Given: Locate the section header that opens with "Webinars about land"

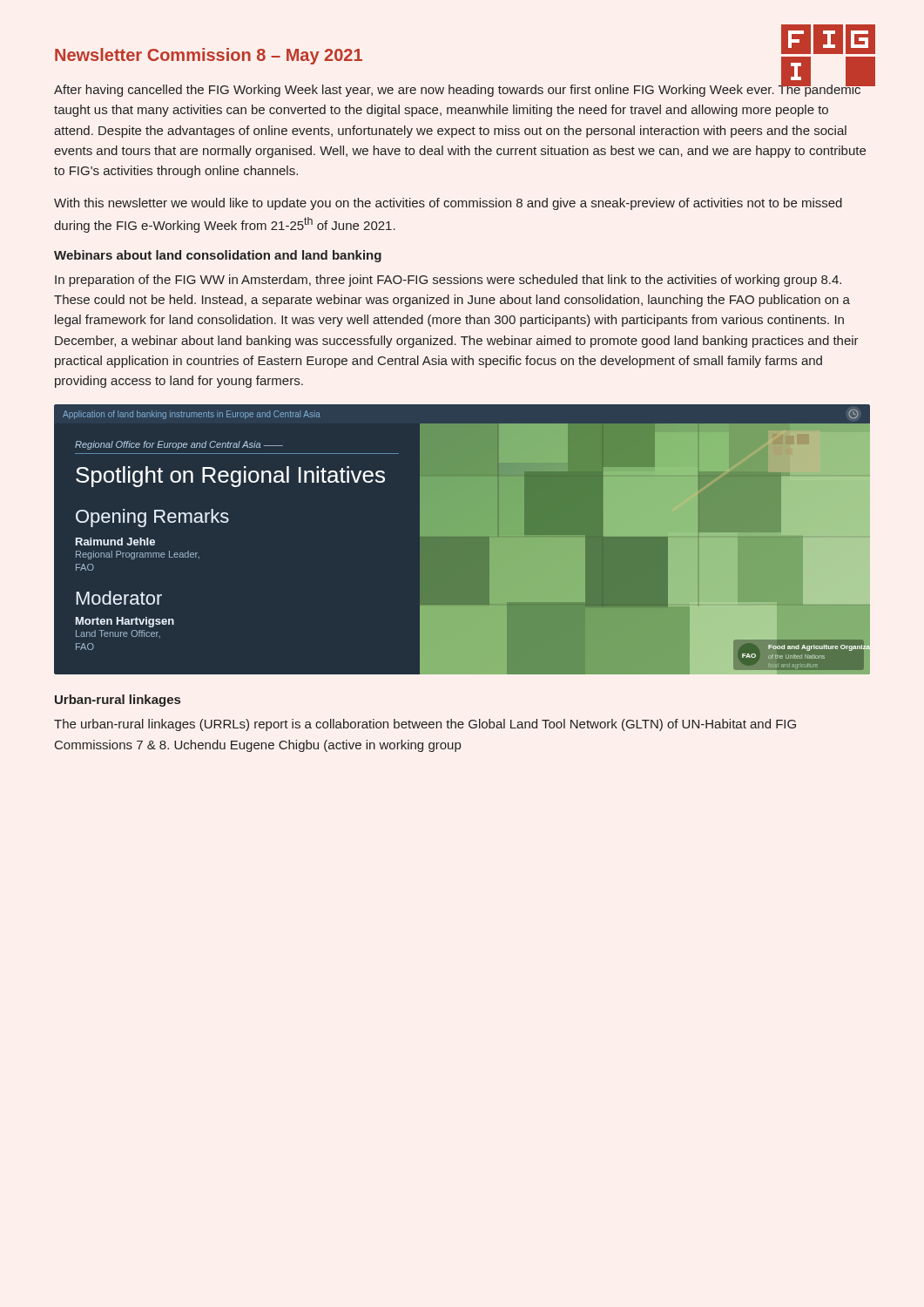Looking at the screenshot, I should click(x=218, y=255).
